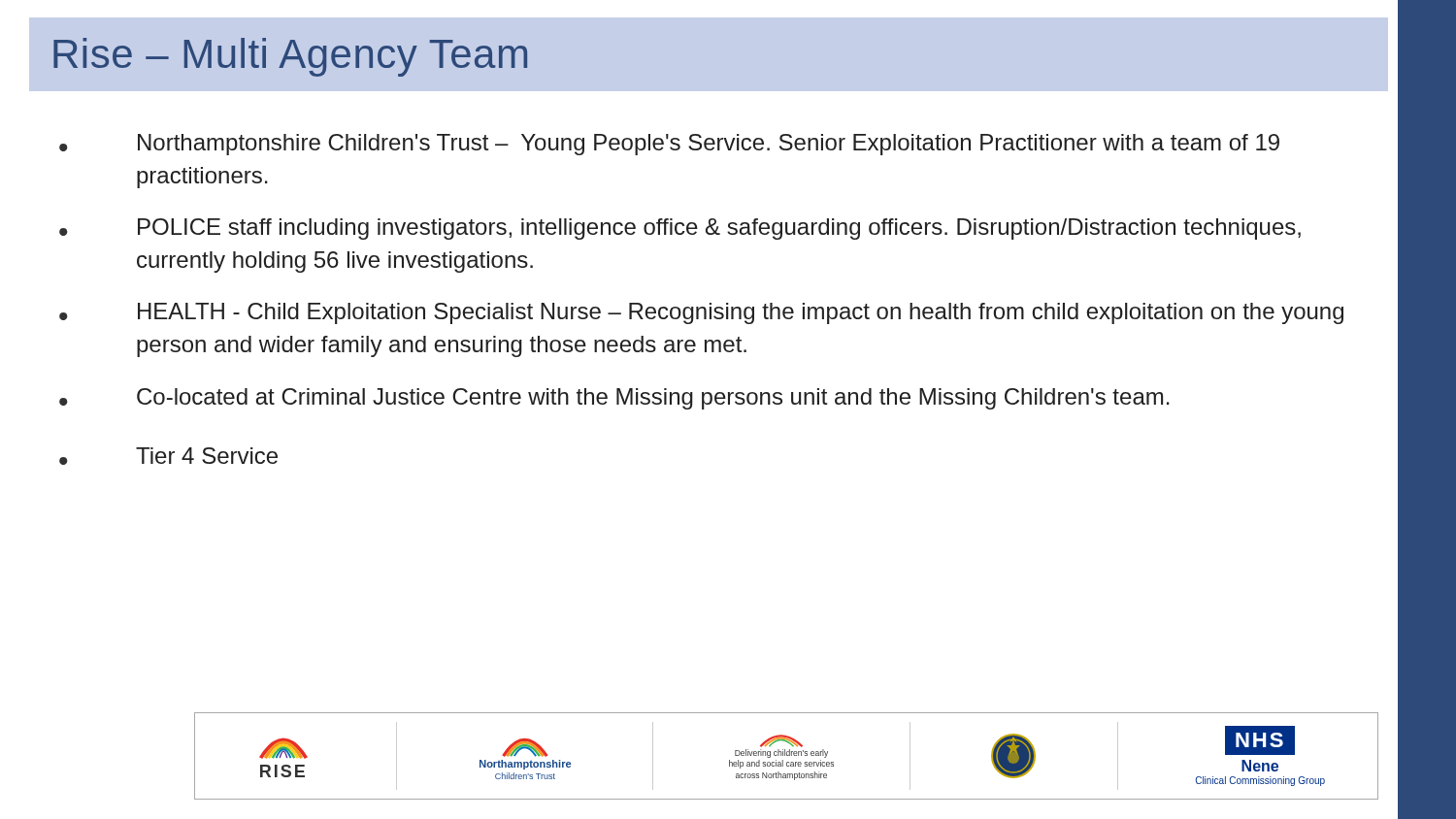This screenshot has width=1456, height=819.
Task: Select the logo
Action: point(786,756)
